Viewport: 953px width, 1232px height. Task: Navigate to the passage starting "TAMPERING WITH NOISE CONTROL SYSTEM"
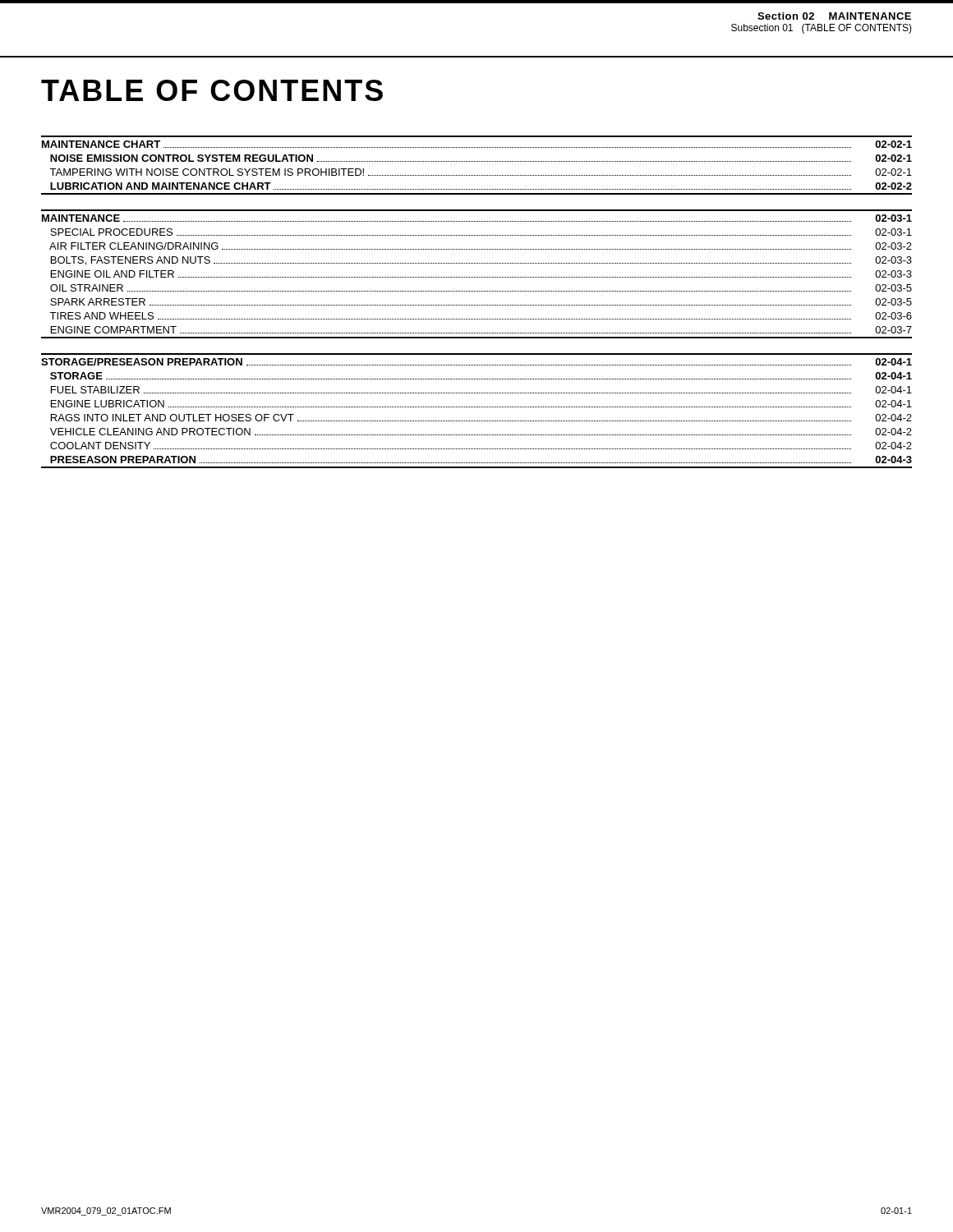click(x=476, y=172)
